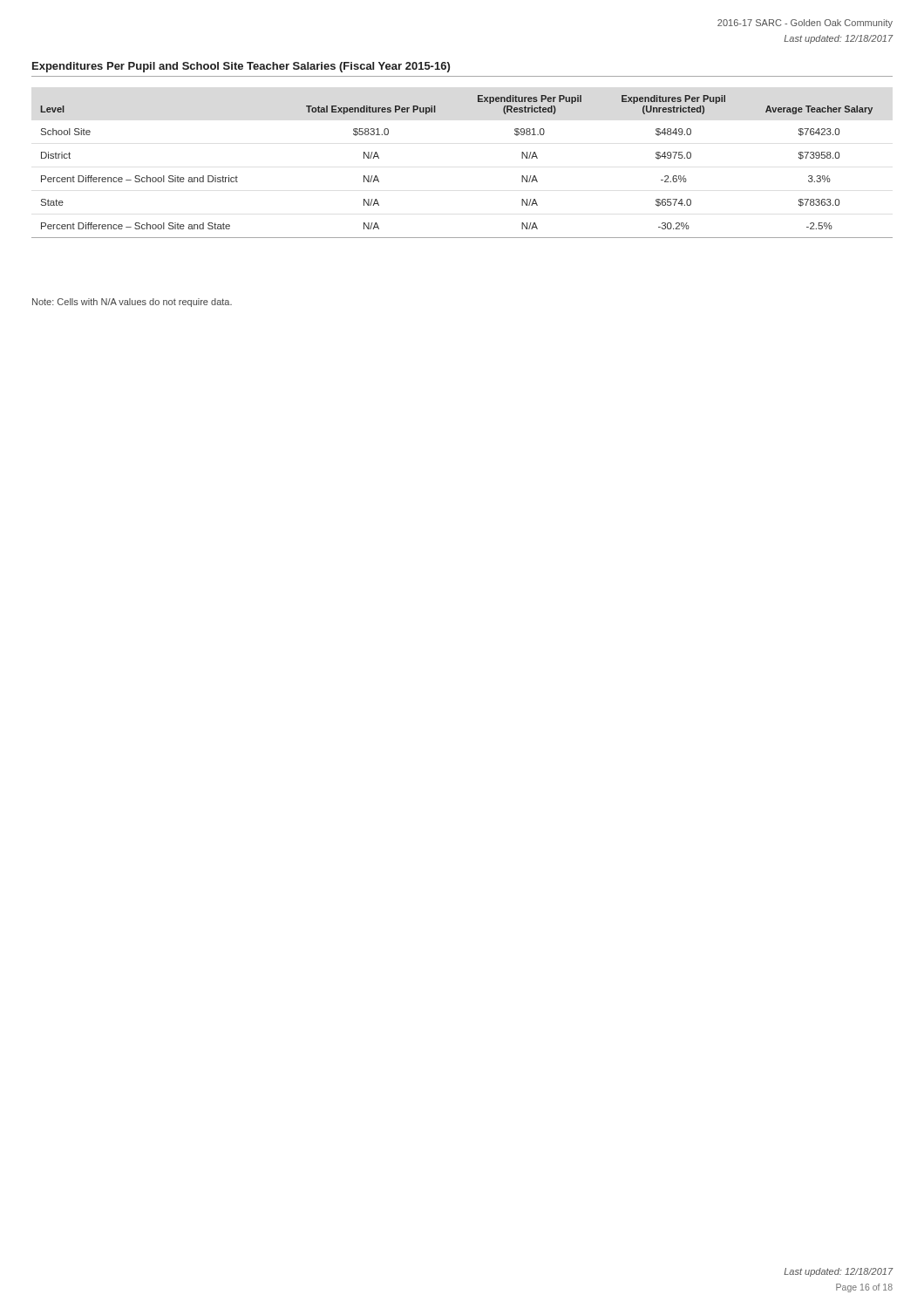Locate the text block starting "Expenditures Per Pupil"
Image resolution: width=924 pixels, height=1308 pixels.
(x=241, y=66)
